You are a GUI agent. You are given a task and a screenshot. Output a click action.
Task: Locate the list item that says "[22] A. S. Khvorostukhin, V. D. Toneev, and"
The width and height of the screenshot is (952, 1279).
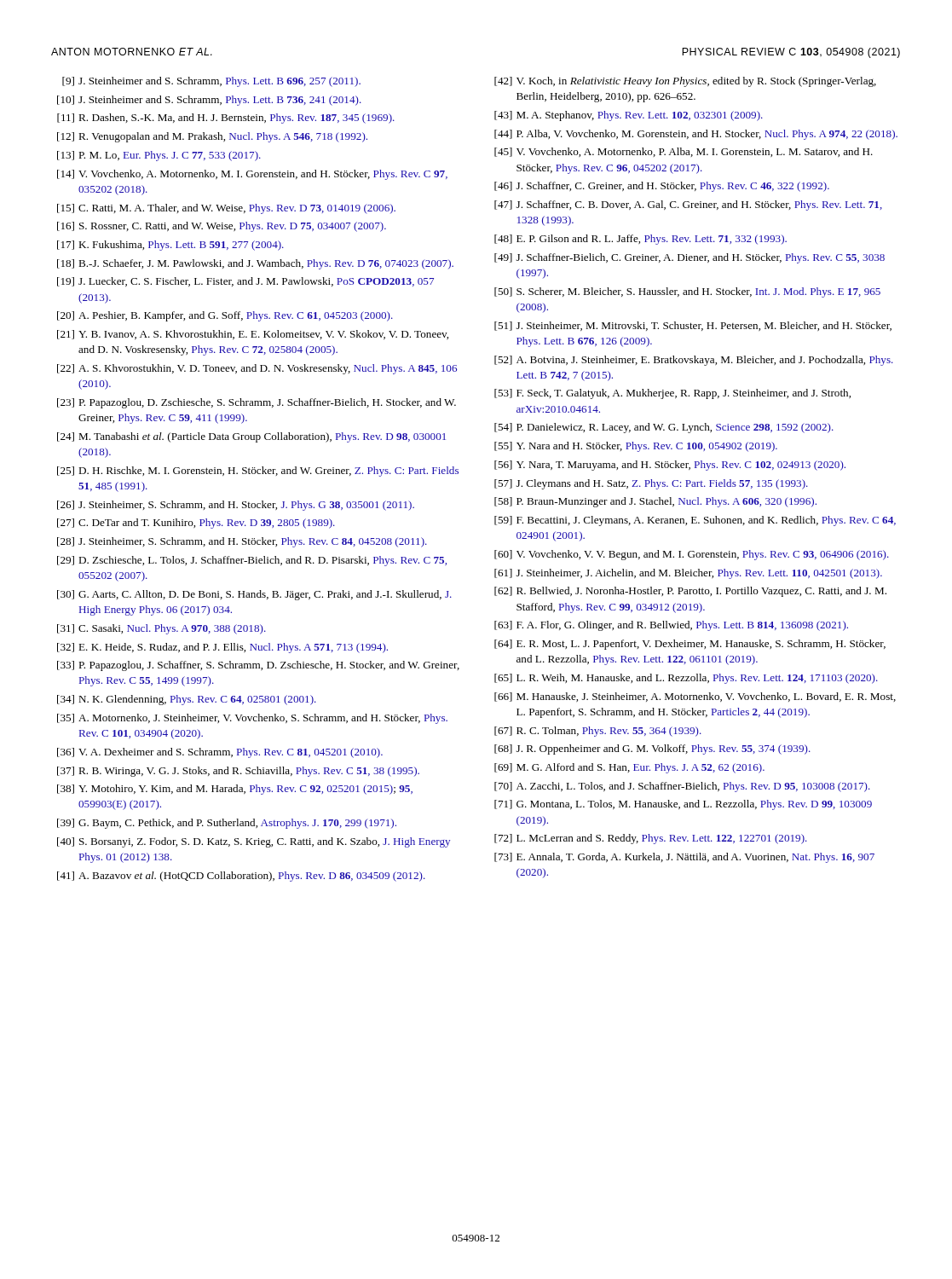[x=257, y=376]
